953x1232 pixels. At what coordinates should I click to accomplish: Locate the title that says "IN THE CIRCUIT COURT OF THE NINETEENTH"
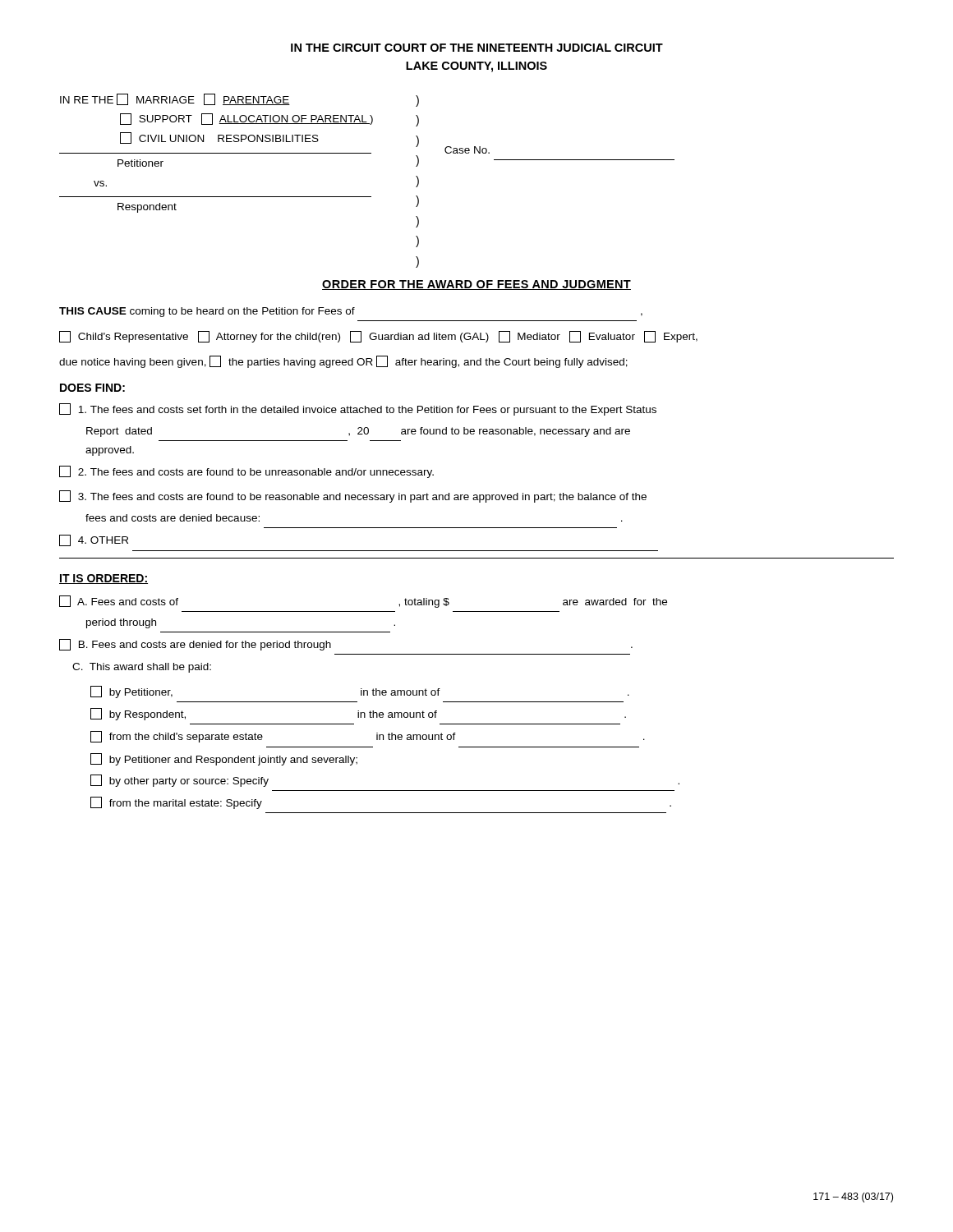(476, 57)
